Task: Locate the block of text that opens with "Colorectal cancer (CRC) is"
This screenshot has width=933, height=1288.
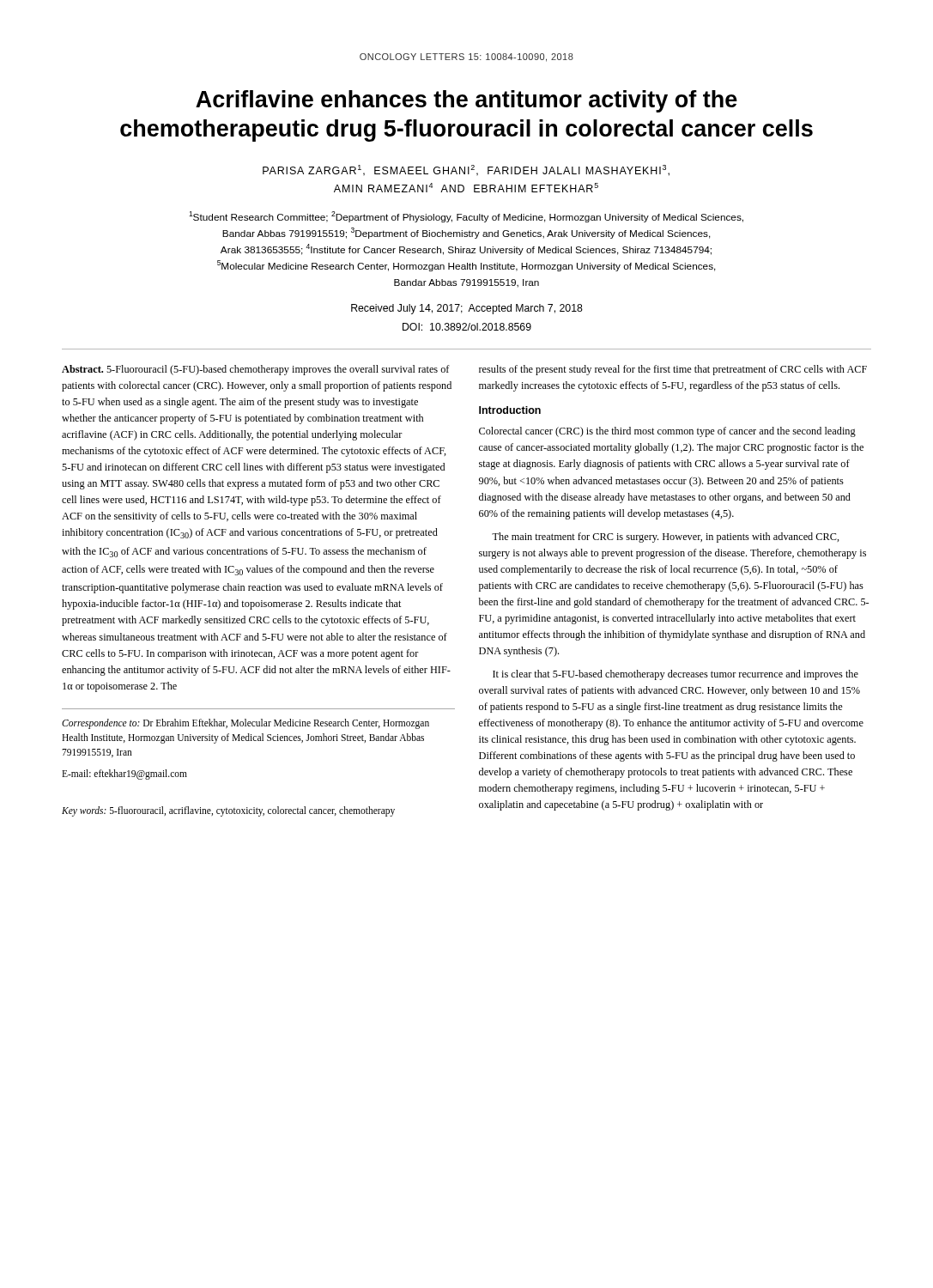Action: [x=675, y=619]
